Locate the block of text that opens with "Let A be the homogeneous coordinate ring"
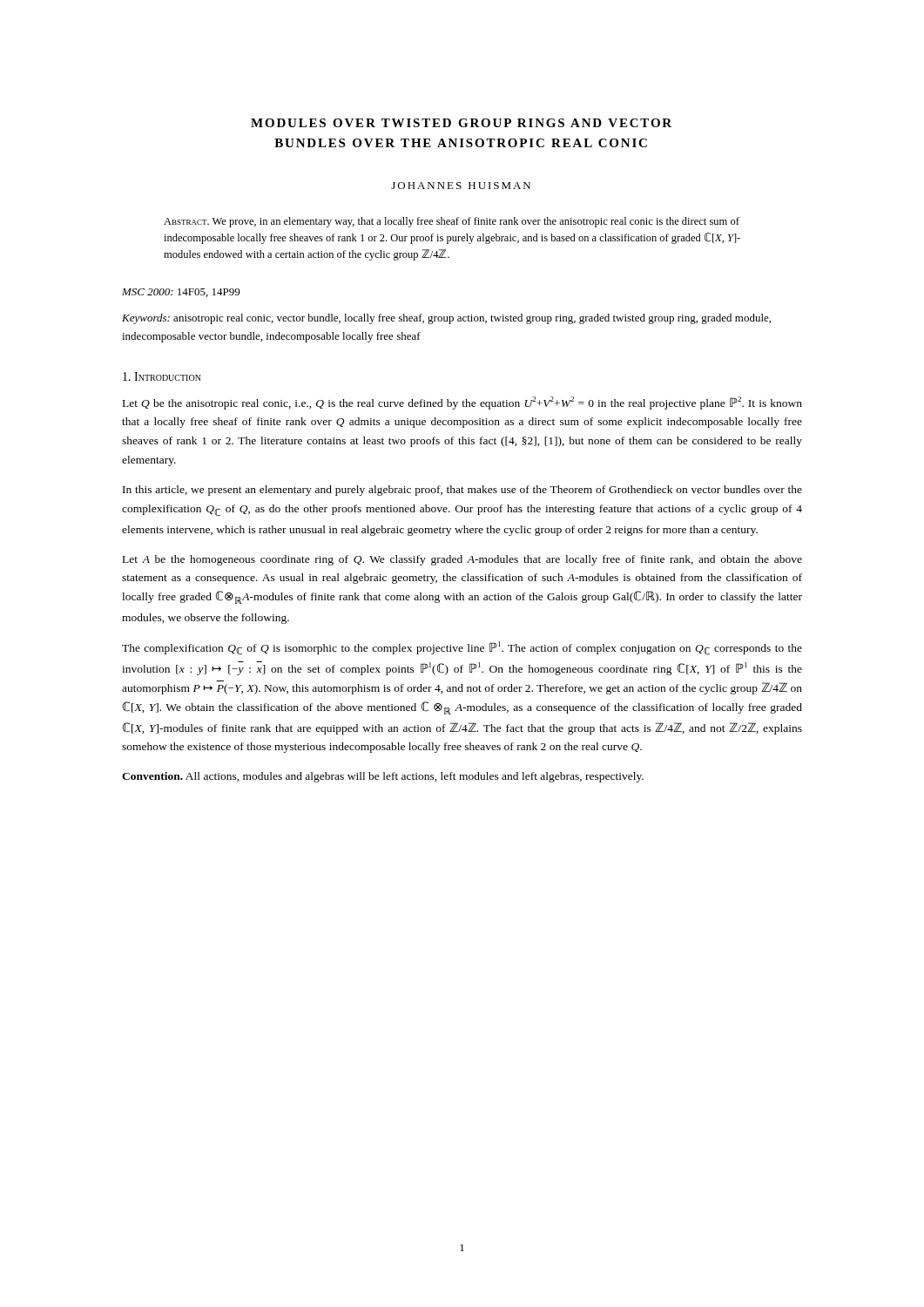The height and width of the screenshot is (1307, 924). (462, 588)
